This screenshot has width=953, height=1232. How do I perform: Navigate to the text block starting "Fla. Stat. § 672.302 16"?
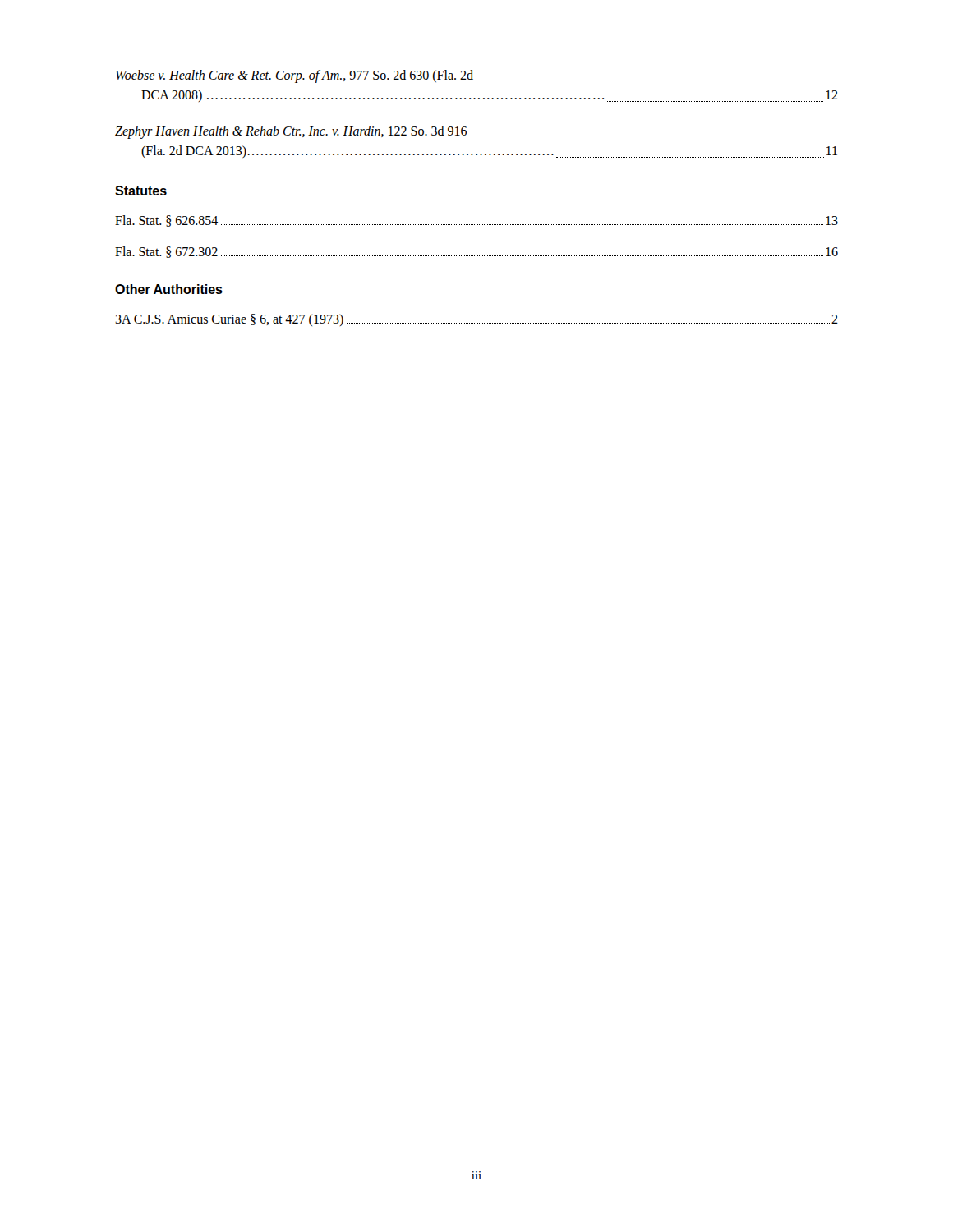coord(476,252)
